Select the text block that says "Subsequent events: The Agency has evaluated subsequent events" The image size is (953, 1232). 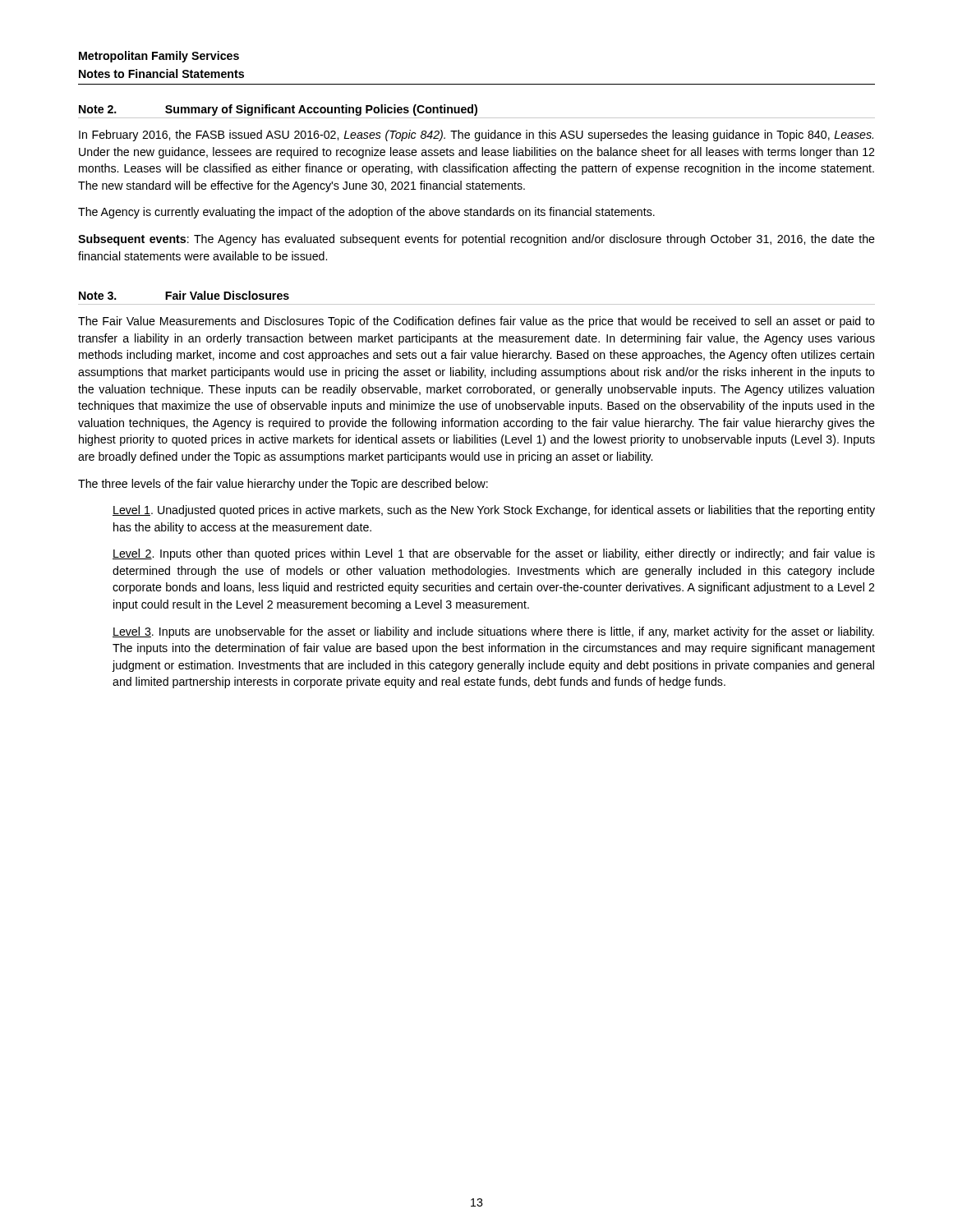[476, 248]
